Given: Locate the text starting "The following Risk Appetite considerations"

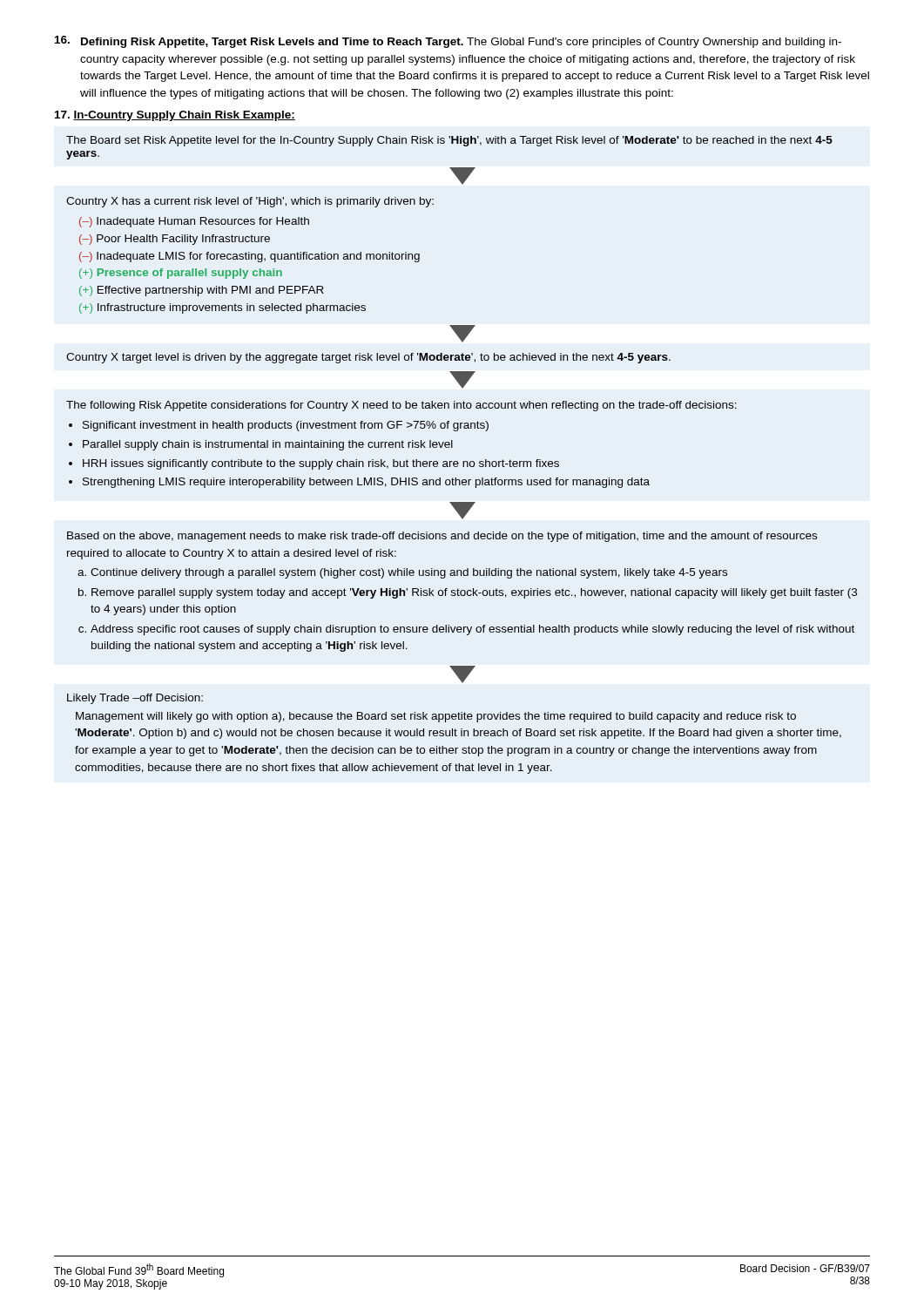Looking at the screenshot, I should click(462, 444).
